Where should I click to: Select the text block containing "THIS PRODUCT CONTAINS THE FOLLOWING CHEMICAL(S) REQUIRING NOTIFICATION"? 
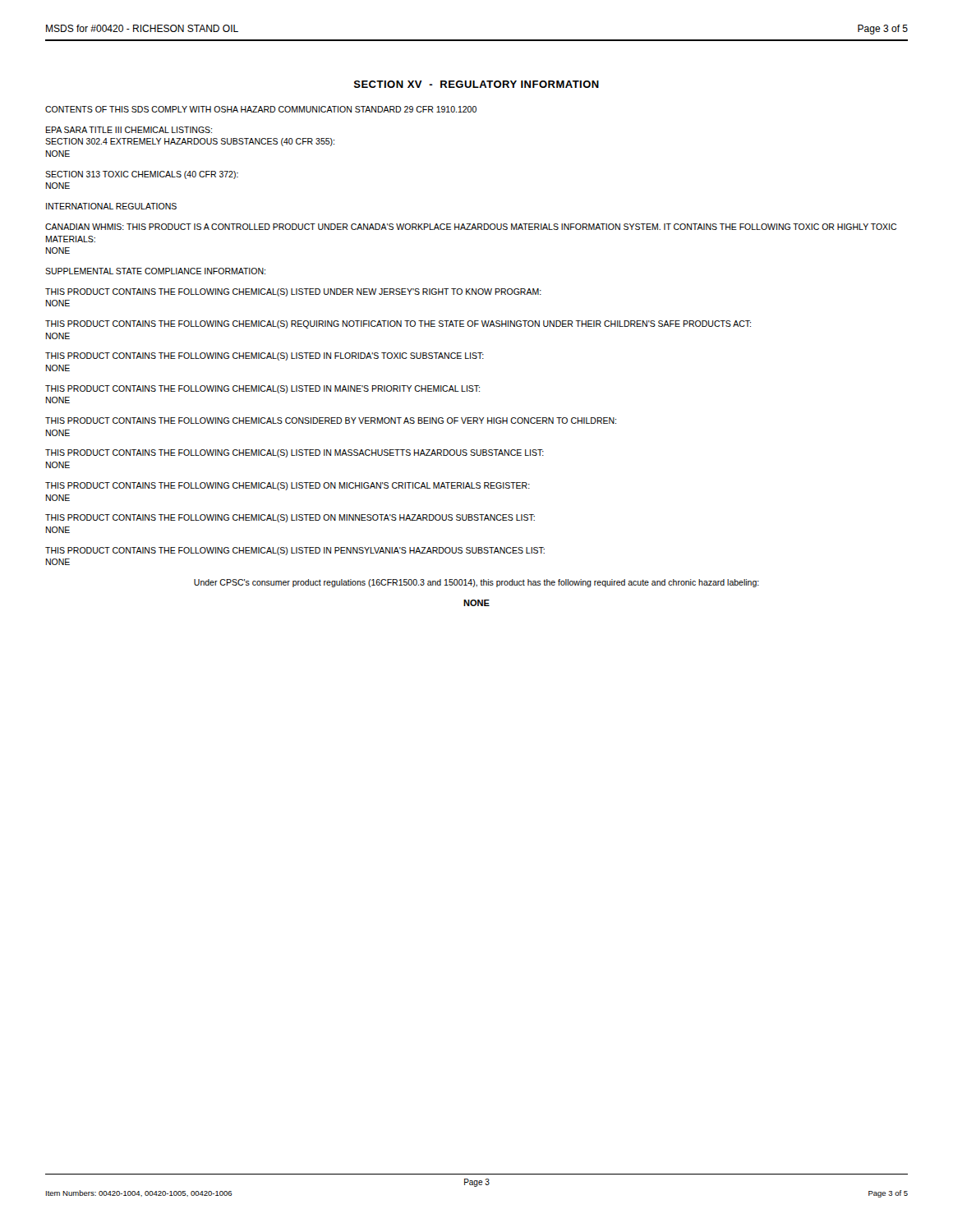click(x=398, y=330)
